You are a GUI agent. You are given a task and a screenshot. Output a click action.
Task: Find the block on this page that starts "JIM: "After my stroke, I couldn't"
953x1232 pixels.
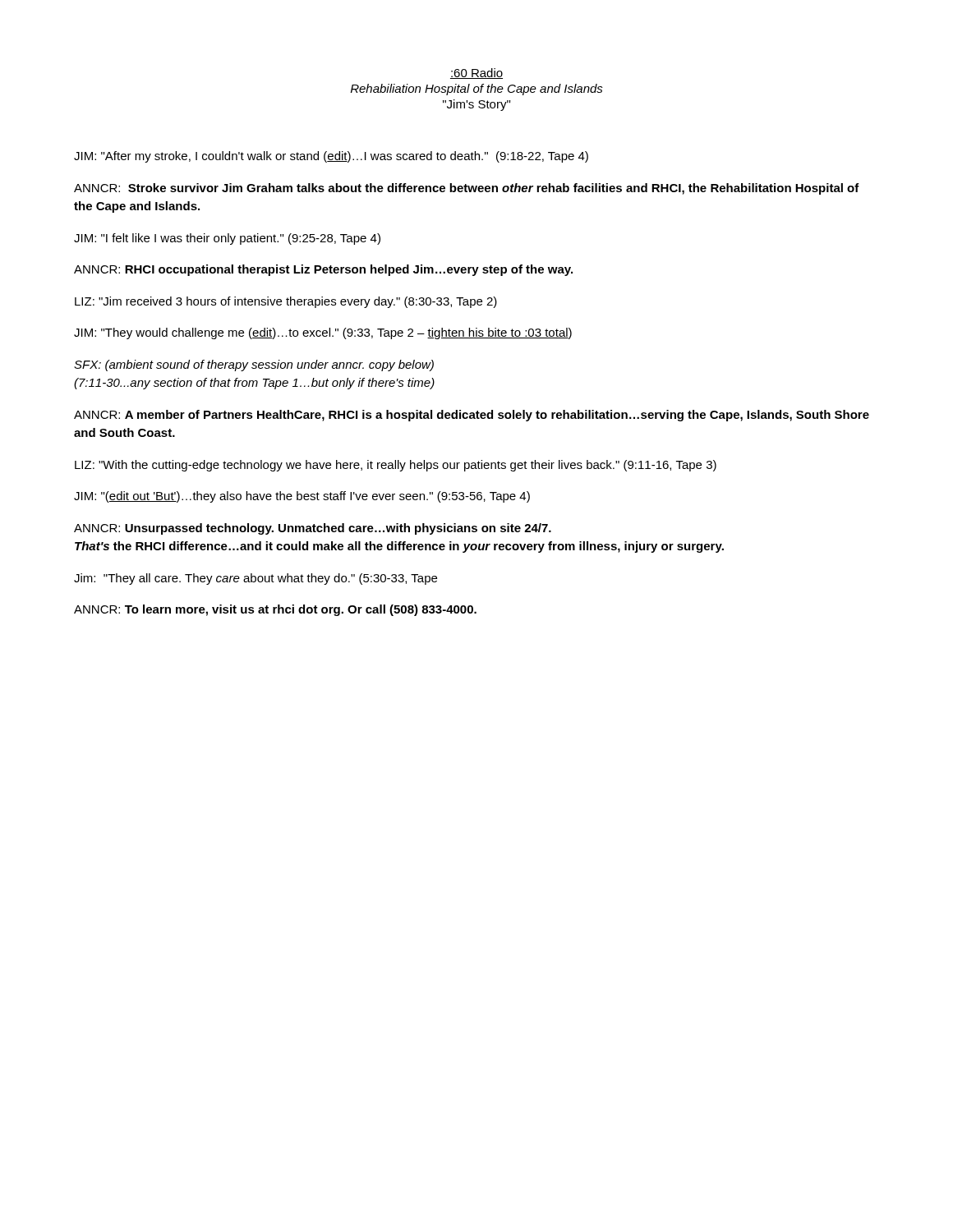(x=331, y=156)
